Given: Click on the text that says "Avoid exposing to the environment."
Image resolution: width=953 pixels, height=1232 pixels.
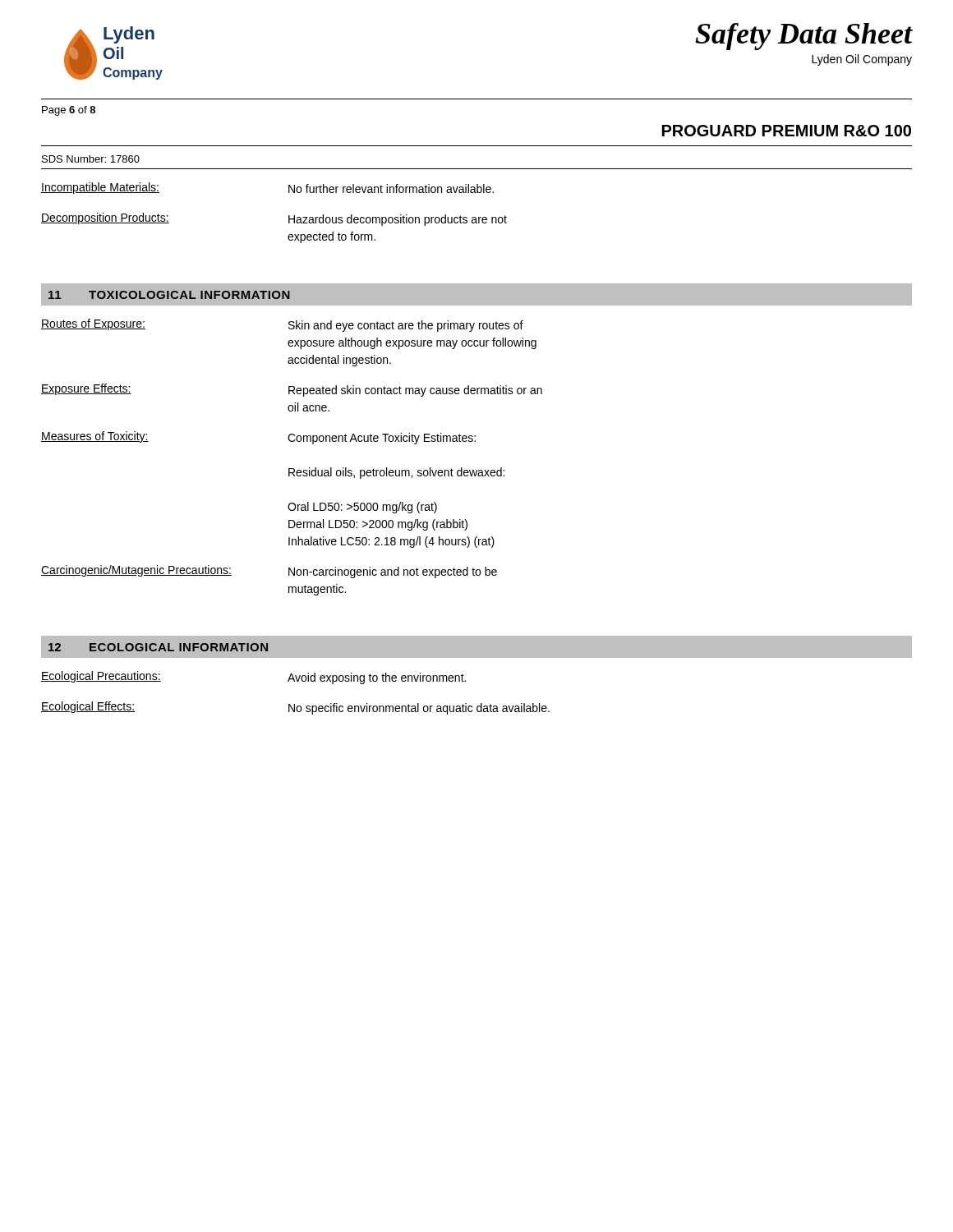Looking at the screenshot, I should pos(377,678).
